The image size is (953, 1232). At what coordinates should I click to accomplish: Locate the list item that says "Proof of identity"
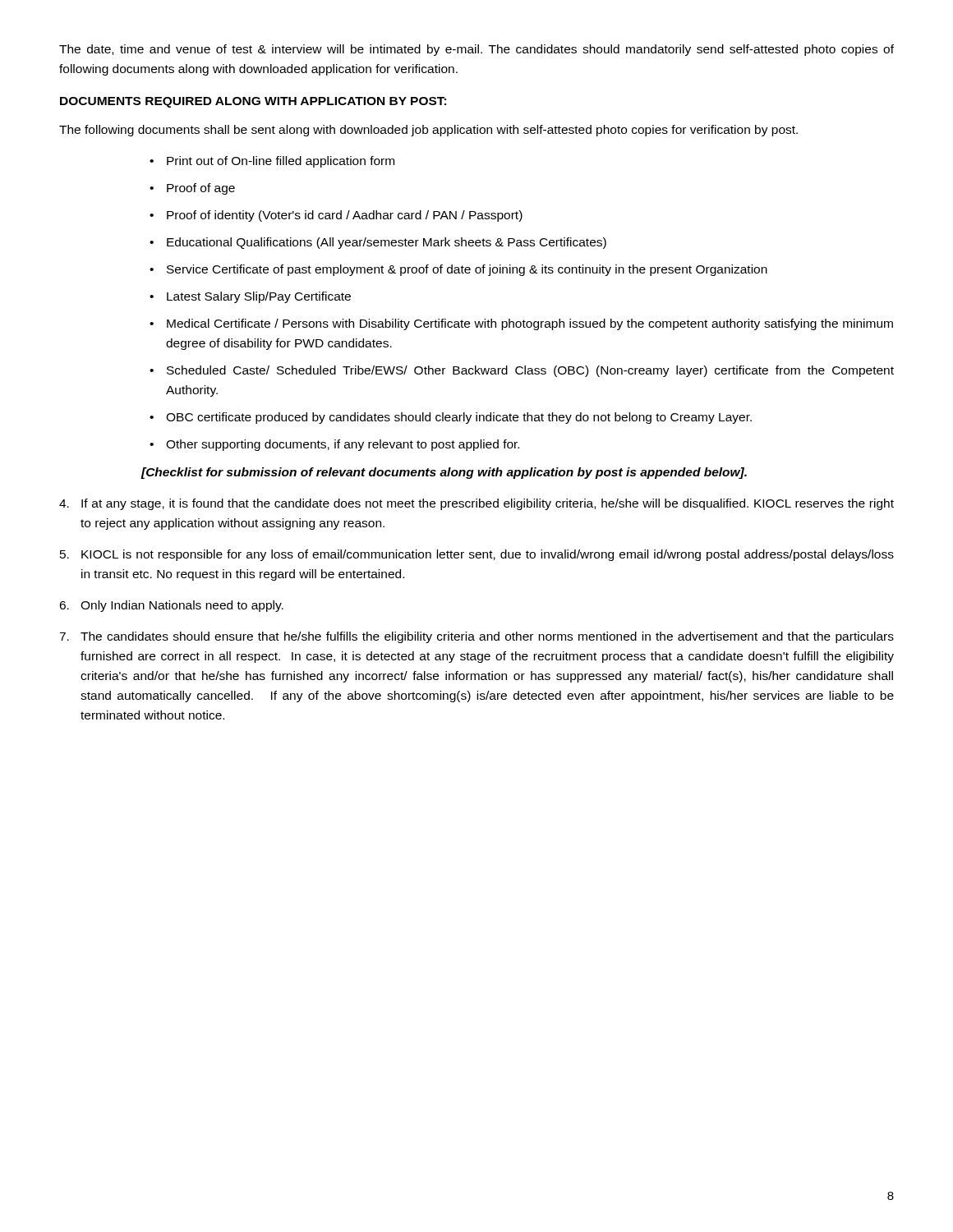(344, 215)
